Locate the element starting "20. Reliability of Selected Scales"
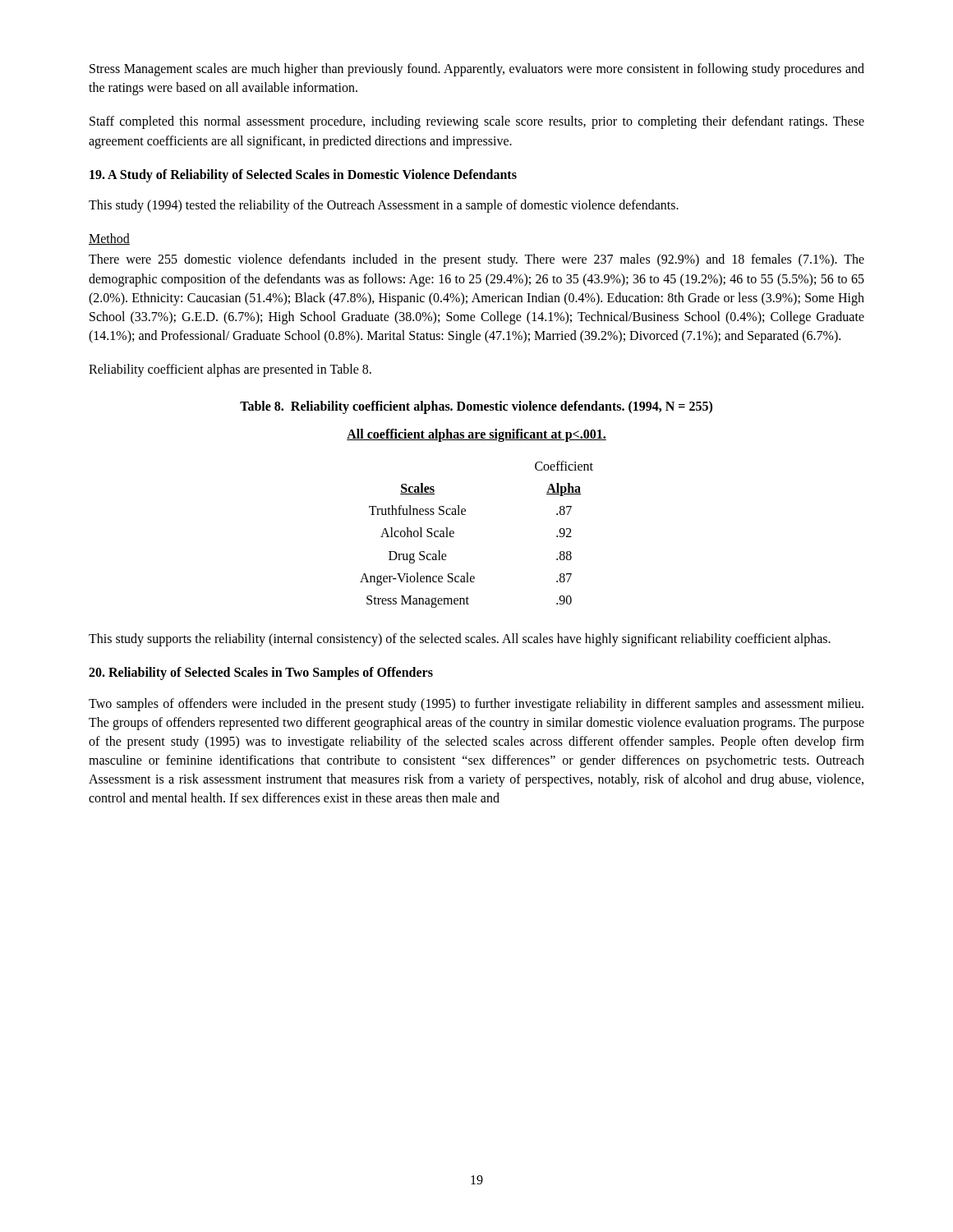Image resolution: width=953 pixels, height=1232 pixels. [x=261, y=672]
